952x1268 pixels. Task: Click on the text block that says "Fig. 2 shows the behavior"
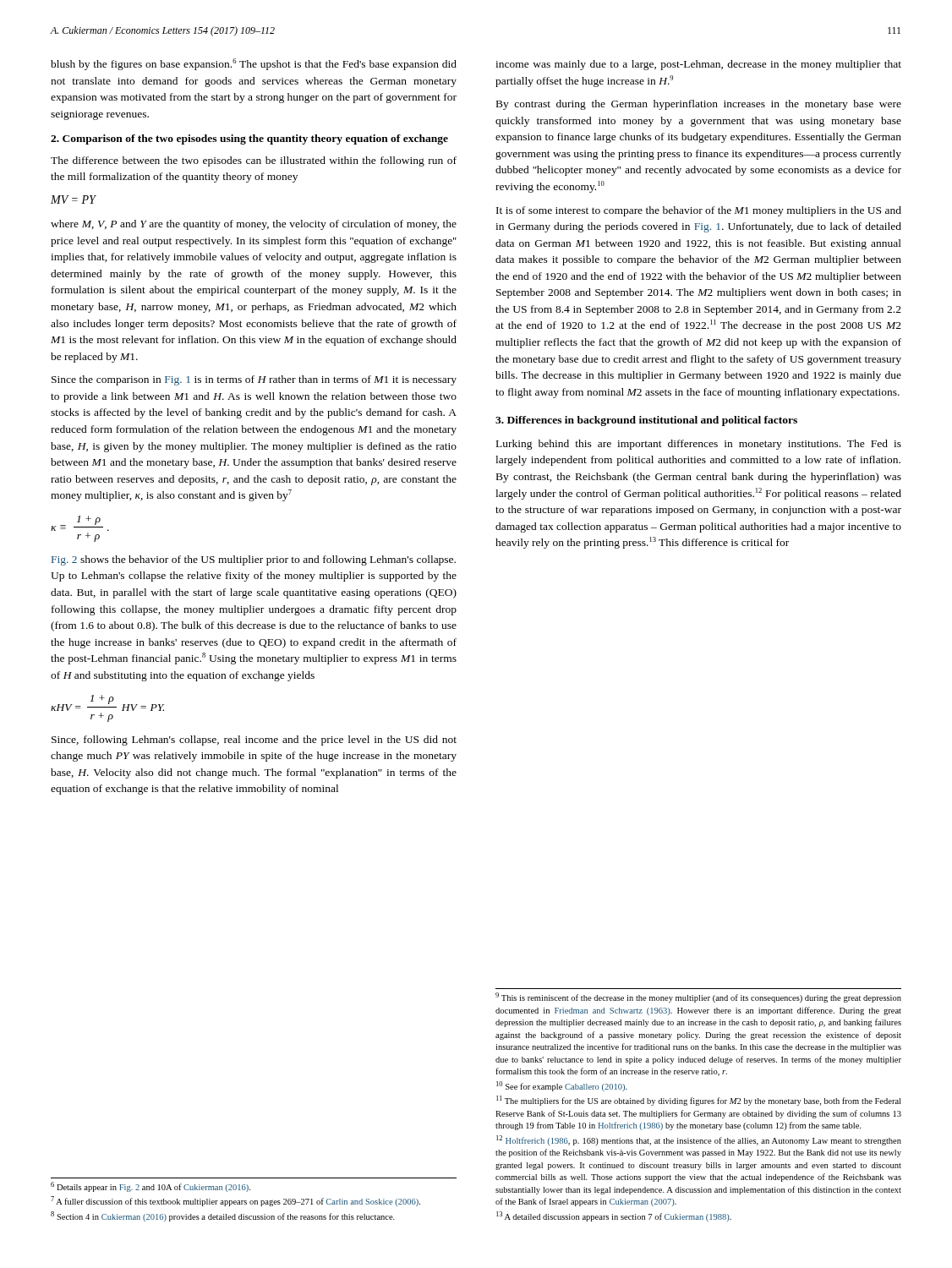(254, 617)
